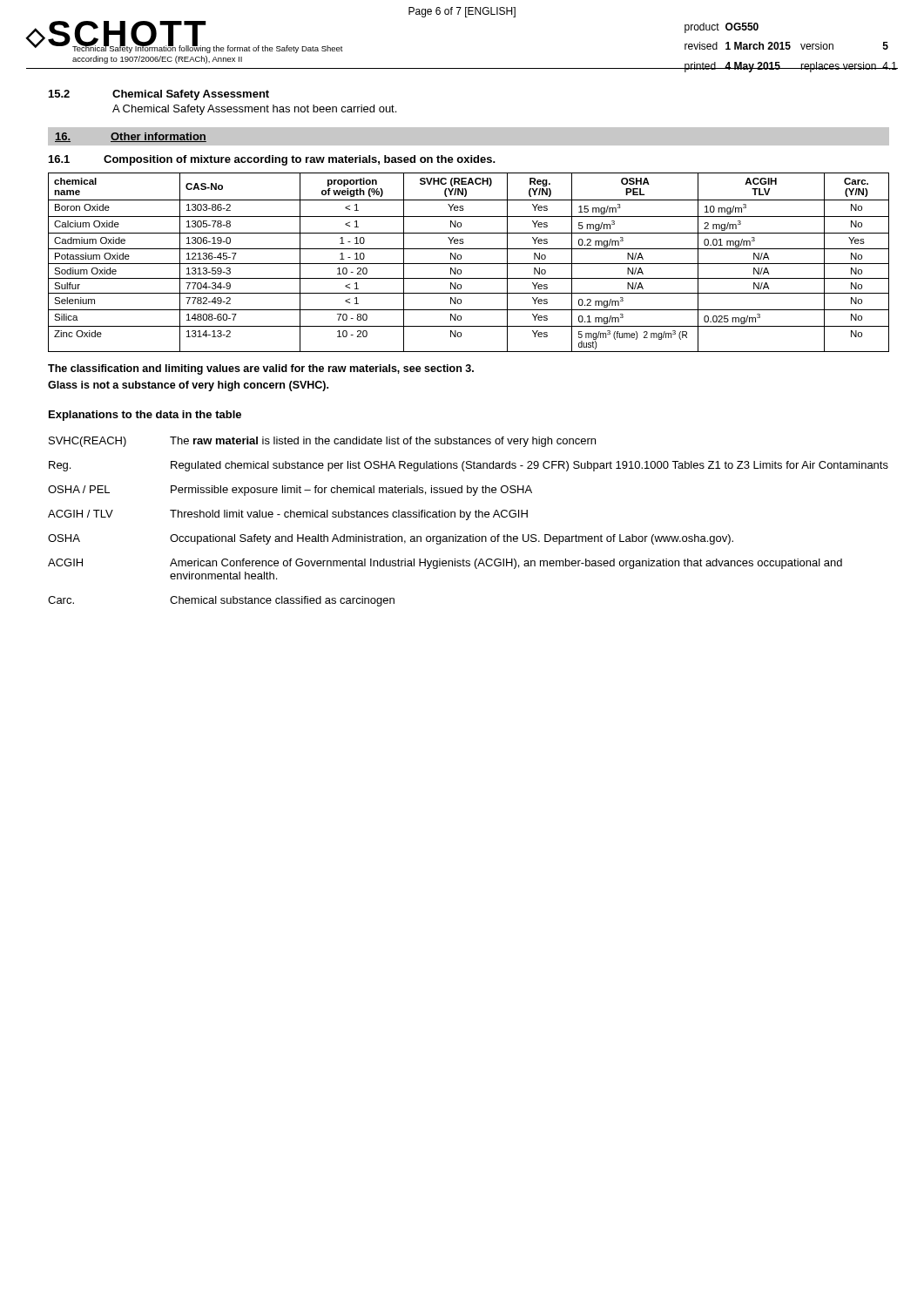Point to the element starting "16.1 Composition of mixture according to"
This screenshot has width=924, height=1307.
coord(272,159)
